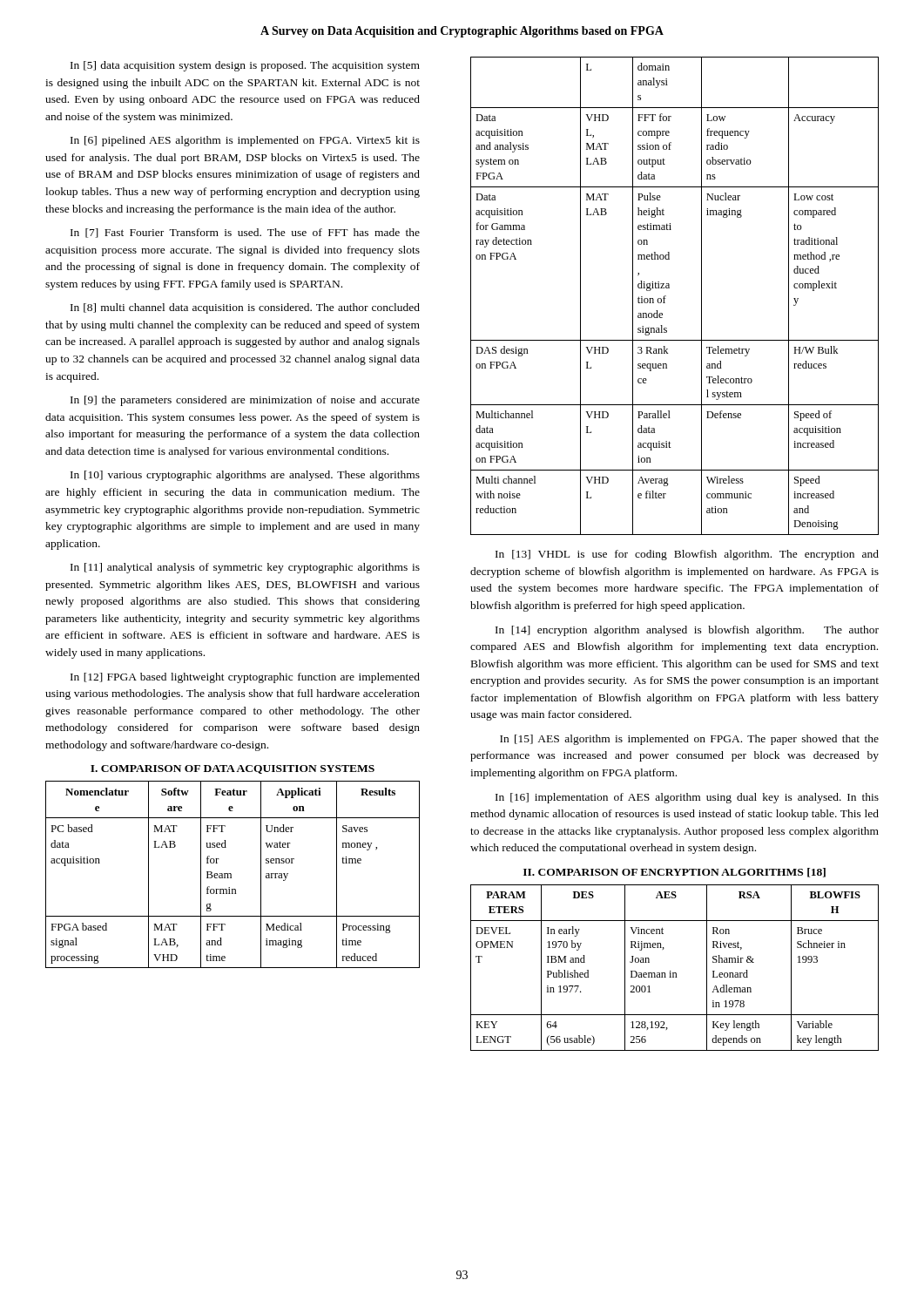Where is the passage that starts "In [9] the parameters considered are minimization of"?
Image resolution: width=924 pixels, height=1307 pixels.
[233, 425]
